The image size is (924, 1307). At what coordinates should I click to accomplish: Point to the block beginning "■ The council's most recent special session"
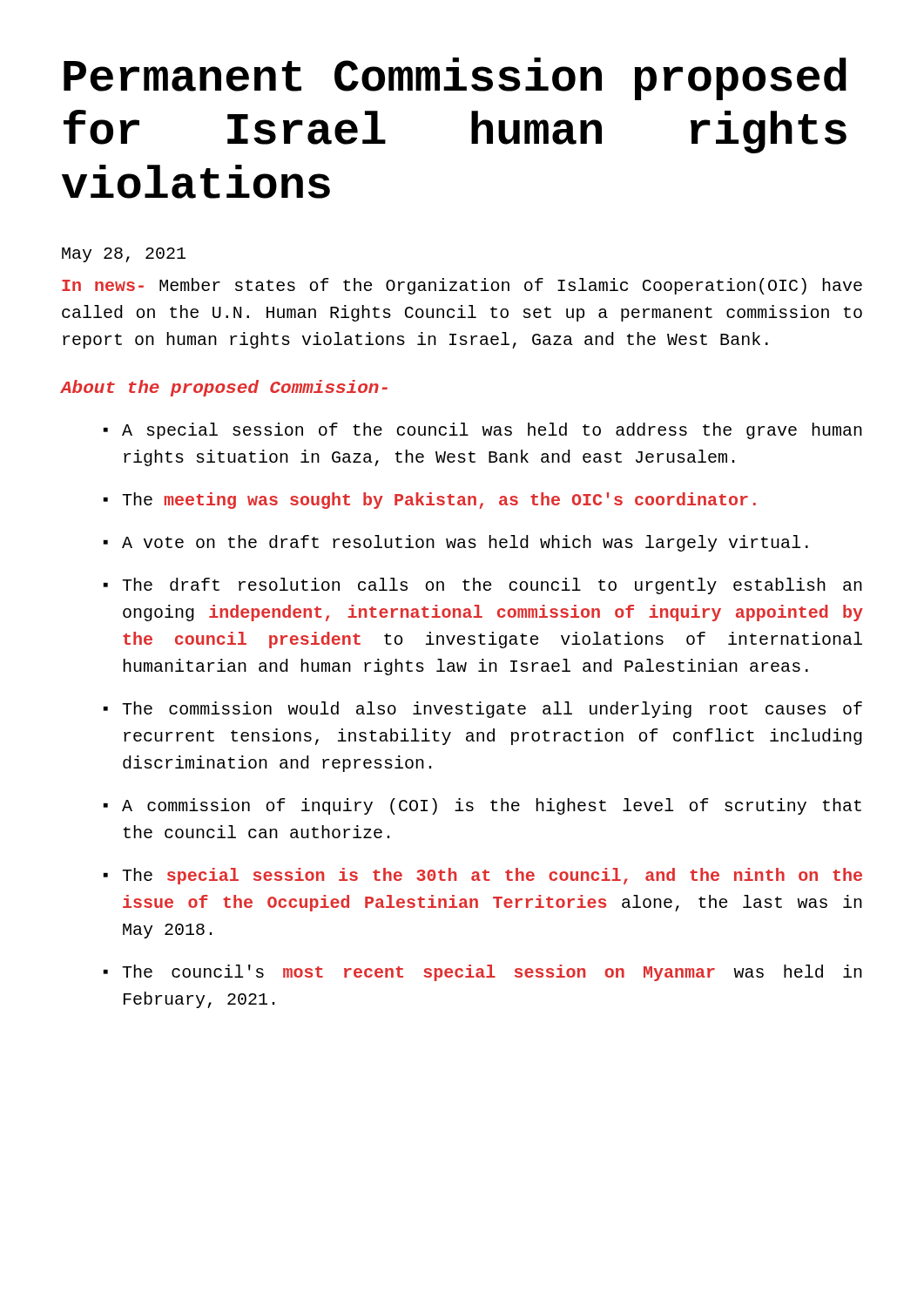point(475,986)
